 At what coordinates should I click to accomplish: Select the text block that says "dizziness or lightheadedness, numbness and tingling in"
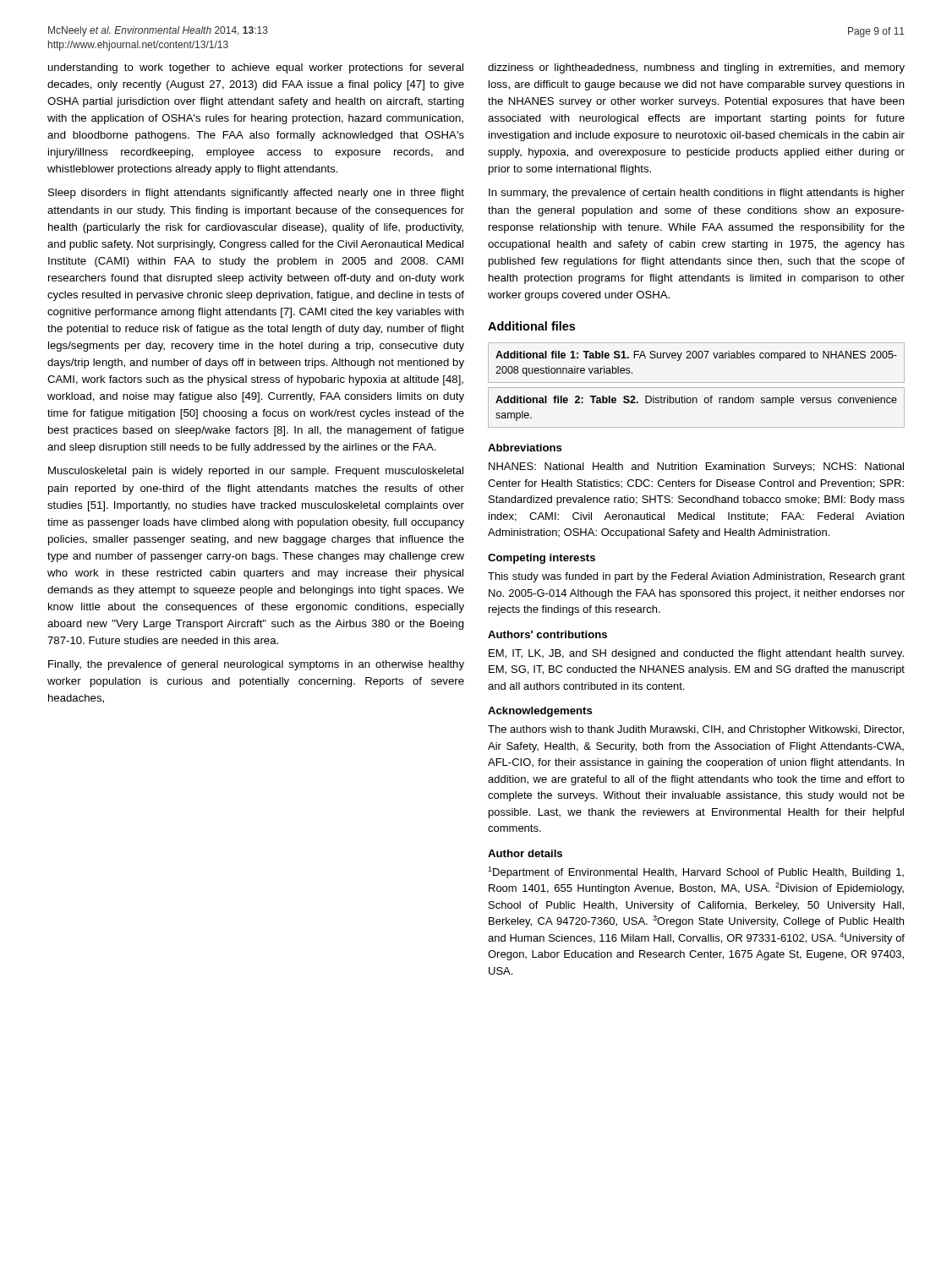click(x=696, y=119)
